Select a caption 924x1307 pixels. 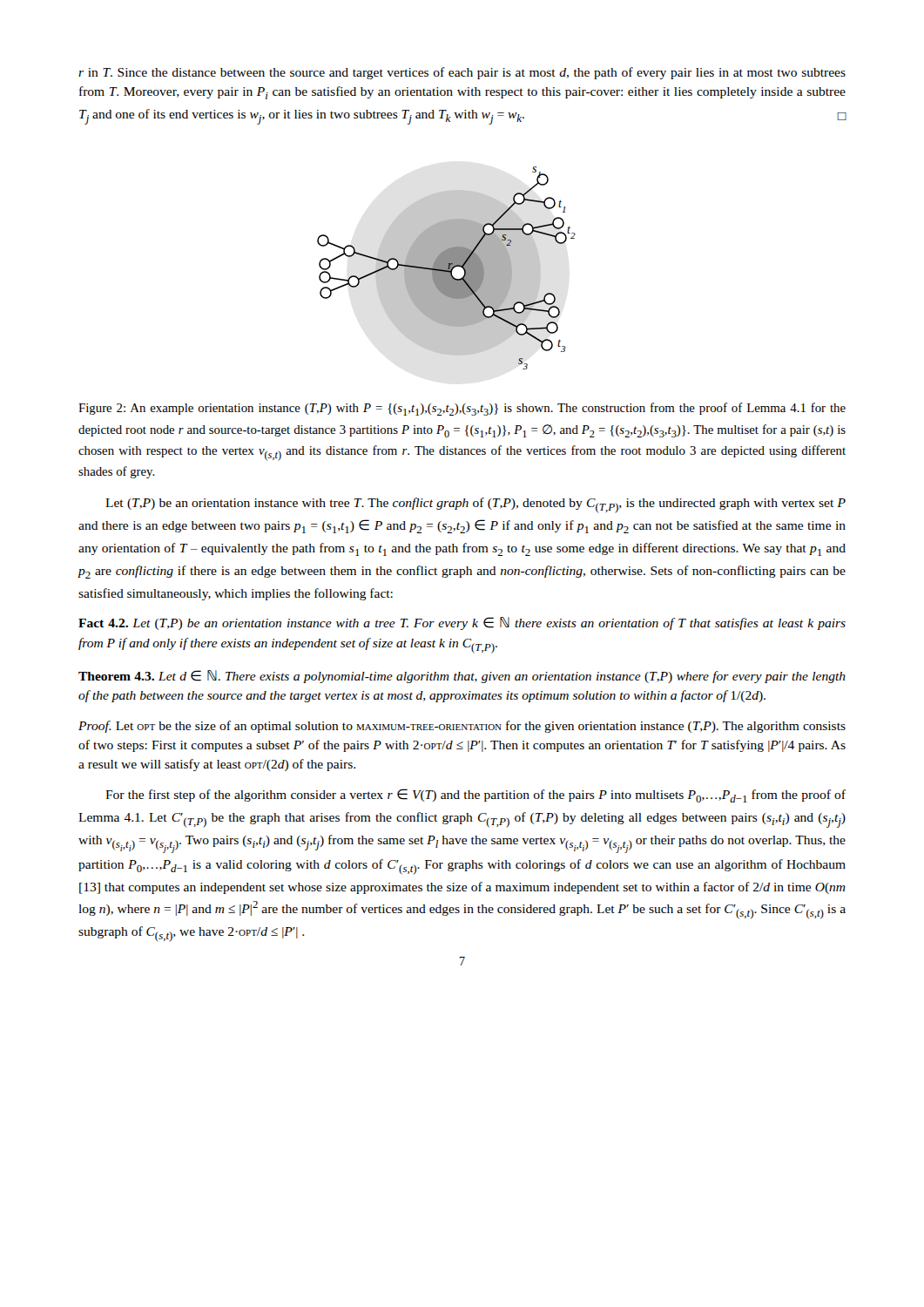point(462,440)
